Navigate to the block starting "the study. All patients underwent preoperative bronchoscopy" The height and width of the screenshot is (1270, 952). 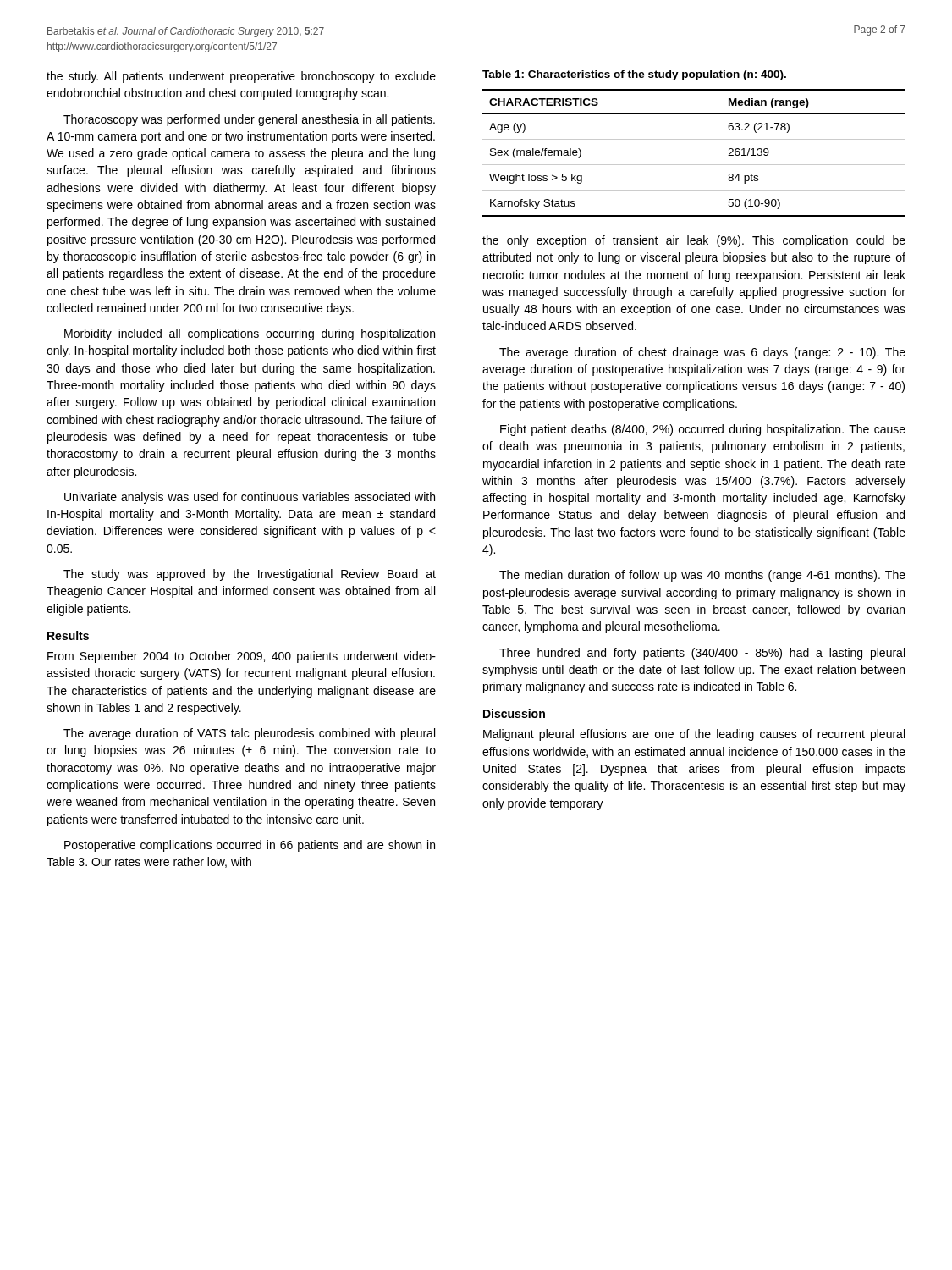(x=241, y=85)
